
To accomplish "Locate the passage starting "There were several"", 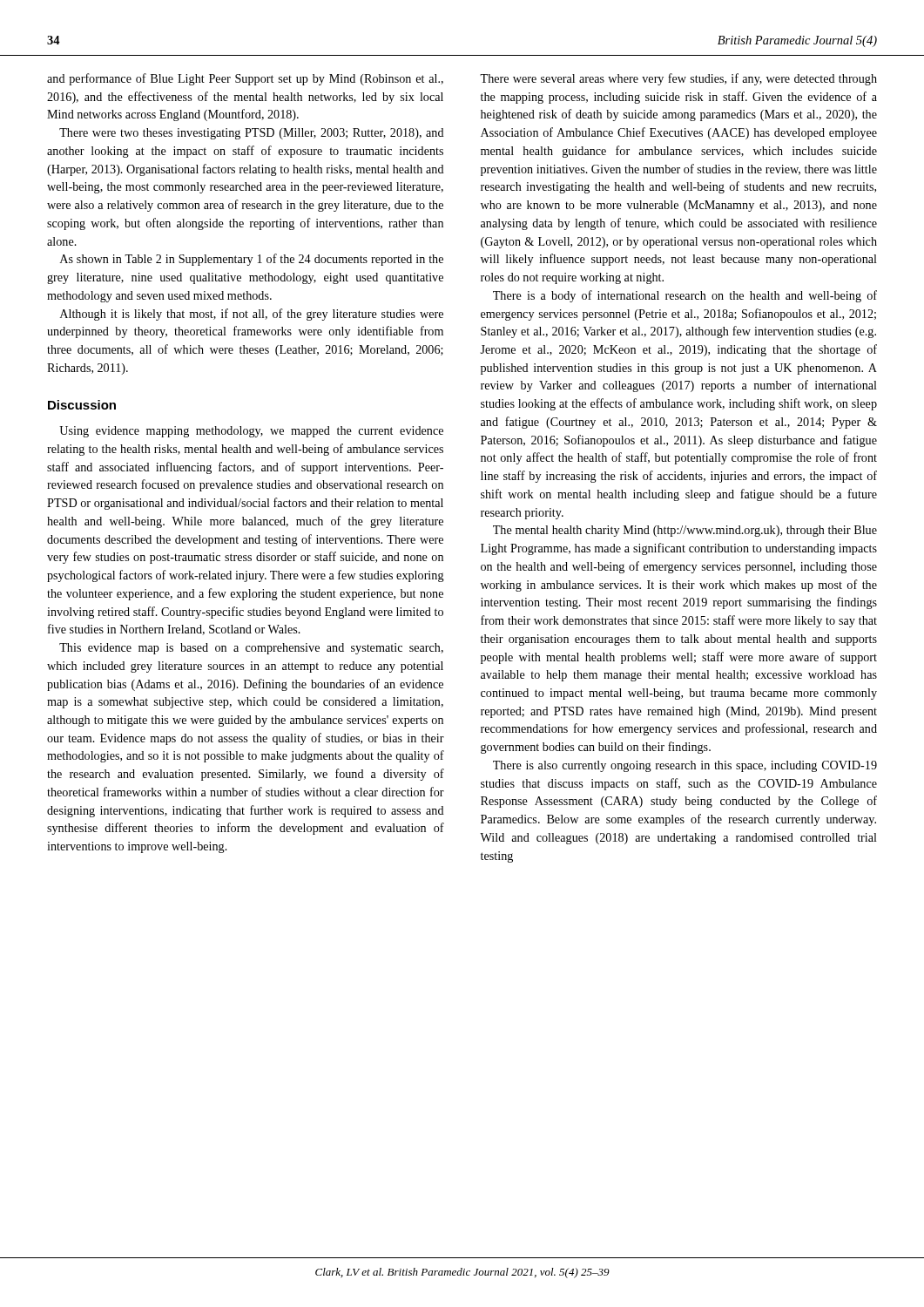I will [x=679, y=178].
